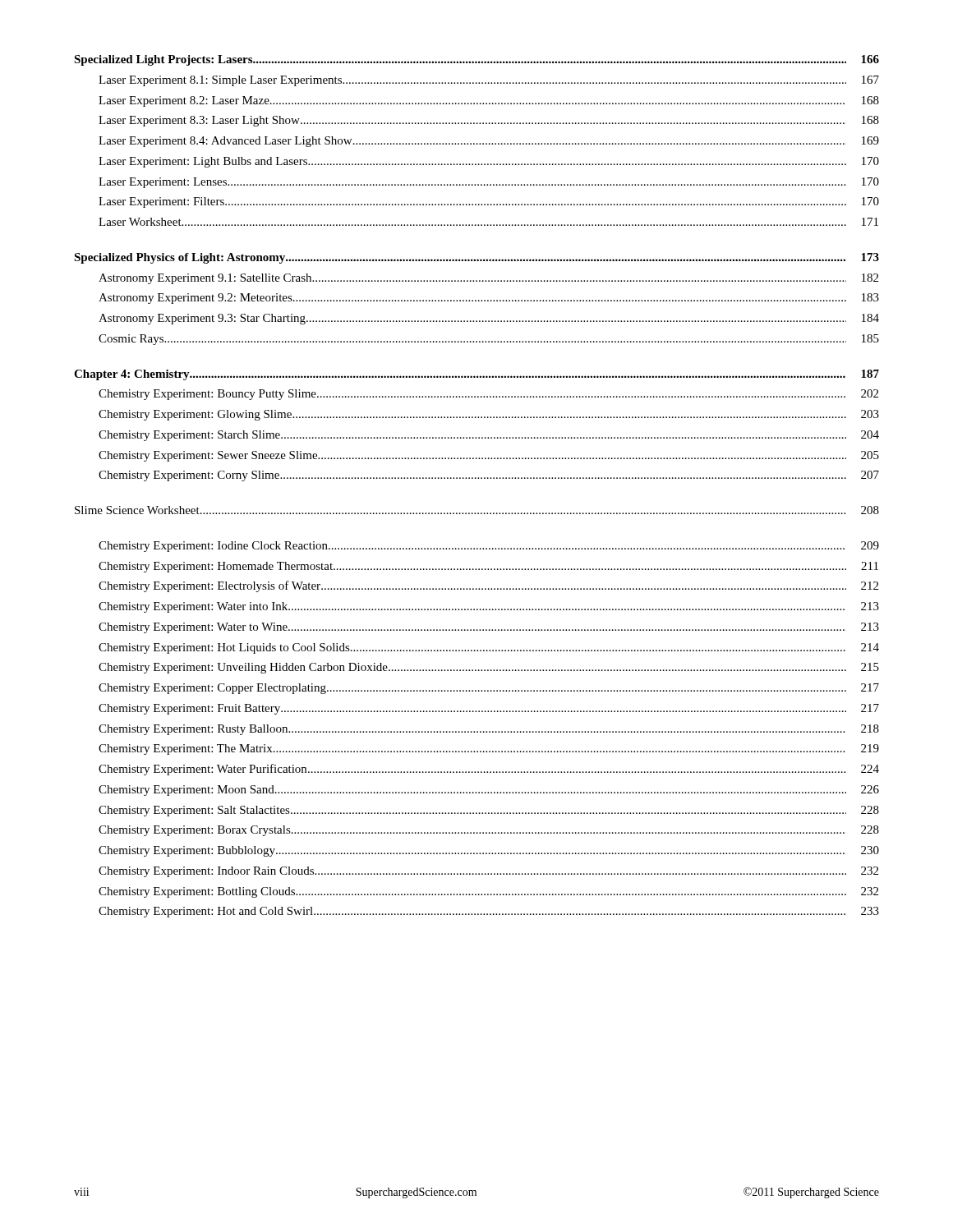Viewport: 953px width, 1232px height.
Task: Click the passage that begins "Chemistry Experiment: Iodine Clock Reaction"
Action: coord(489,545)
